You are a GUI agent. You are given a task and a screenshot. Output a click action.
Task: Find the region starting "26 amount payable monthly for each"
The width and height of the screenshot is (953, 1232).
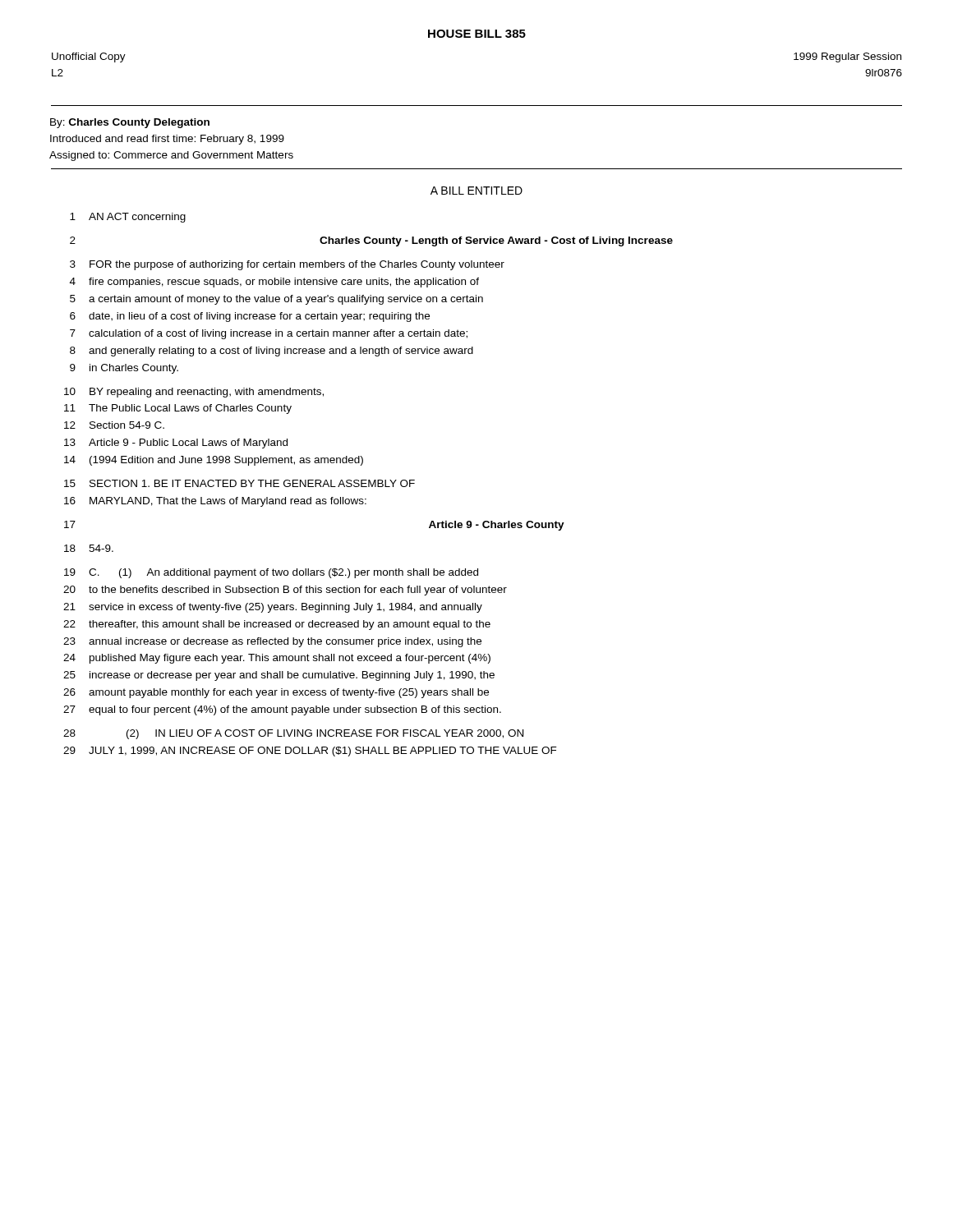(x=476, y=693)
